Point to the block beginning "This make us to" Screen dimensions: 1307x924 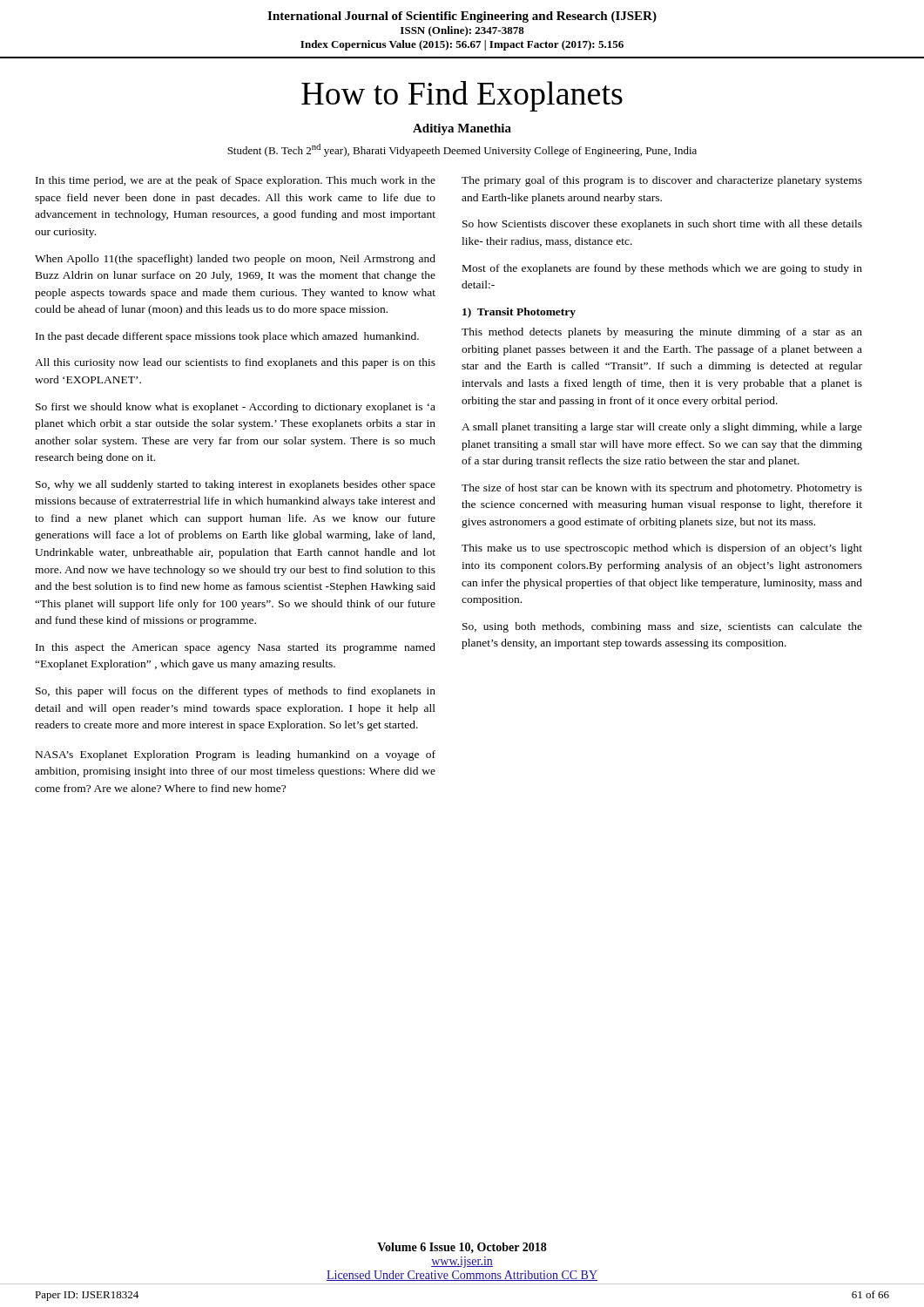662,574
